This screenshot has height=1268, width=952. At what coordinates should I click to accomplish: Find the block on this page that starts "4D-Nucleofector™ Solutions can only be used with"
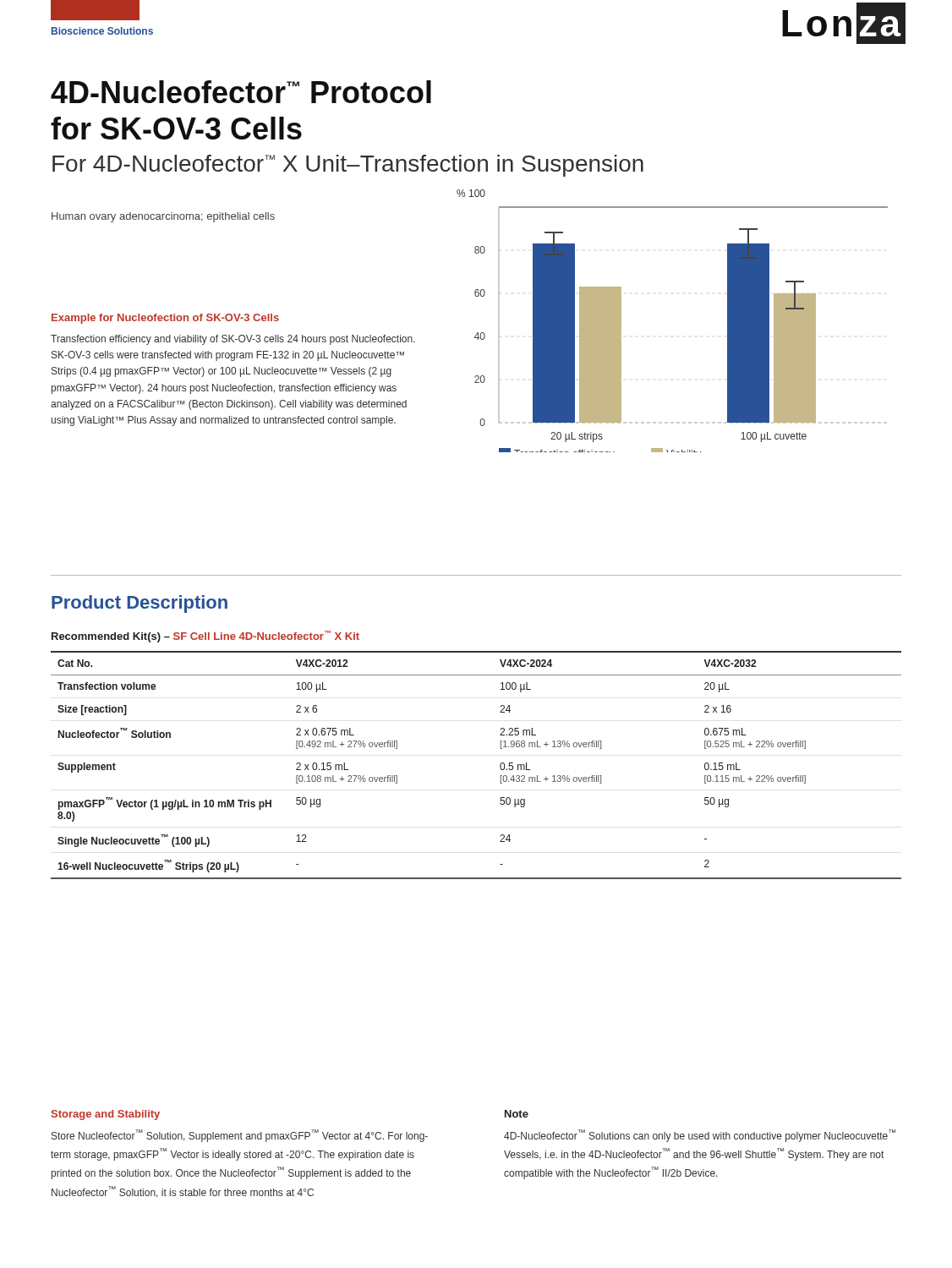pyautogui.click(x=700, y=1154)
